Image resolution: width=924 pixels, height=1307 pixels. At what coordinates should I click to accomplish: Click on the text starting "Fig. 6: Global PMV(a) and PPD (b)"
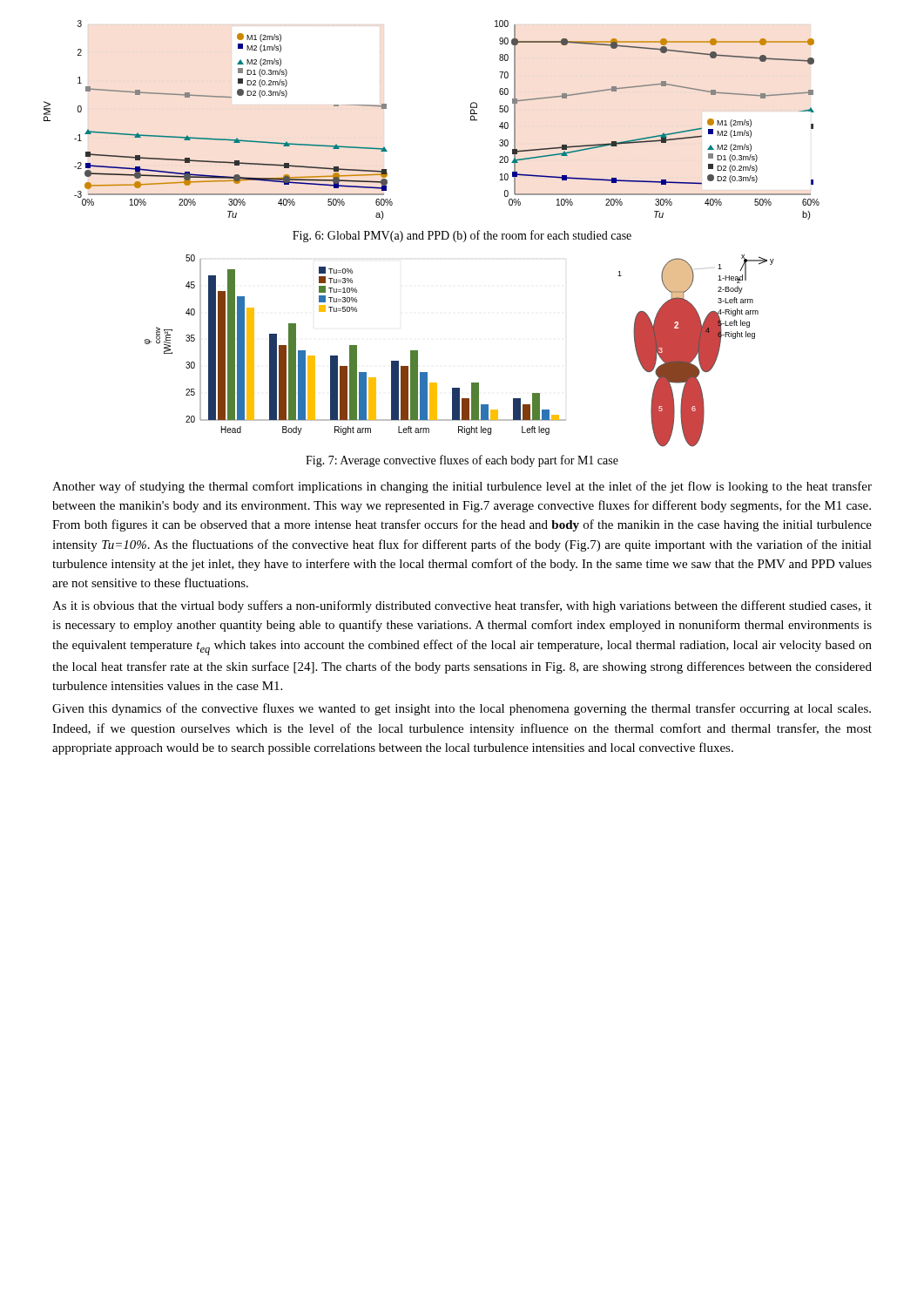pos(462,236)
